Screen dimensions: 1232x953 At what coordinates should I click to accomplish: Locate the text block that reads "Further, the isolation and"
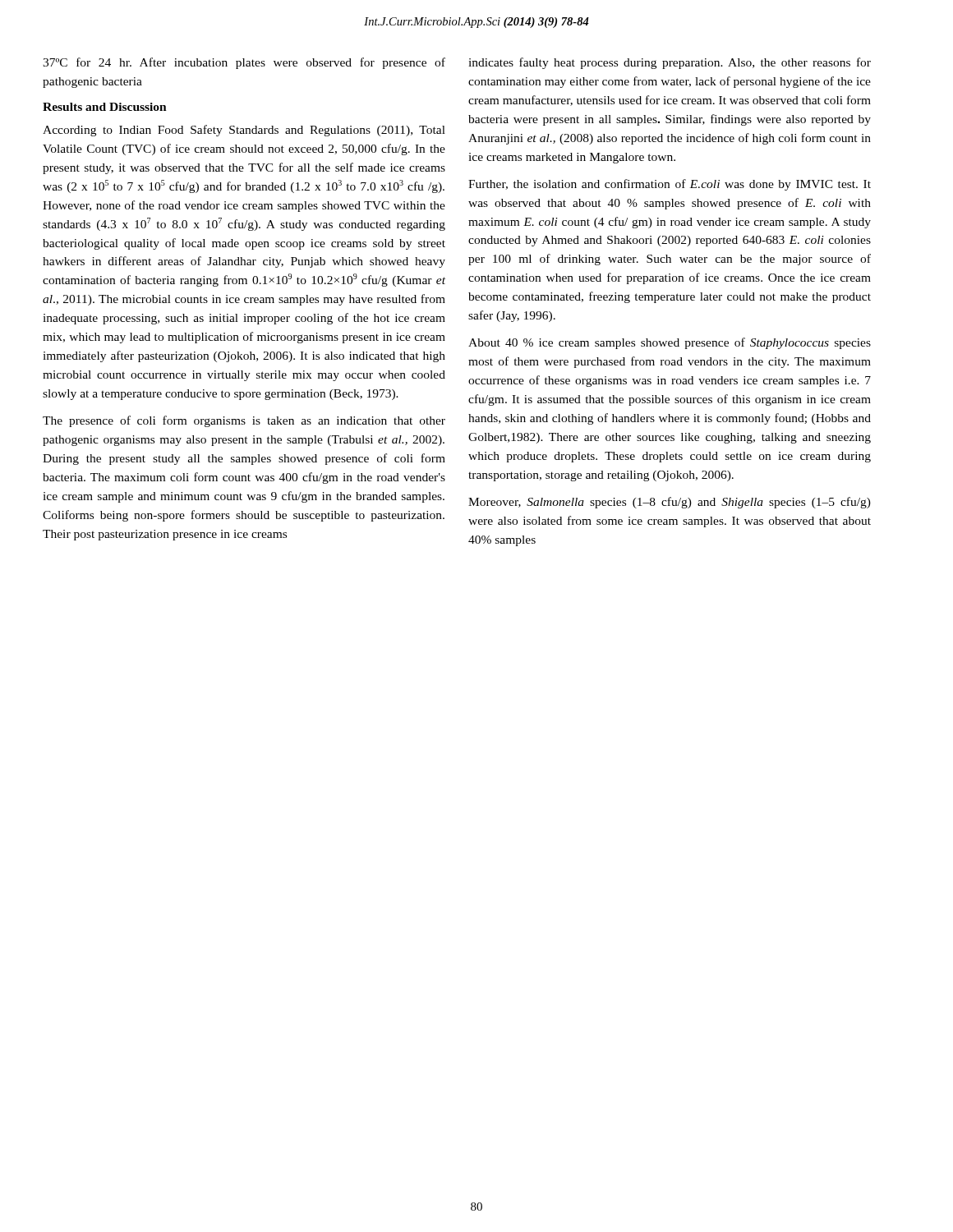(x=670, y=250)
